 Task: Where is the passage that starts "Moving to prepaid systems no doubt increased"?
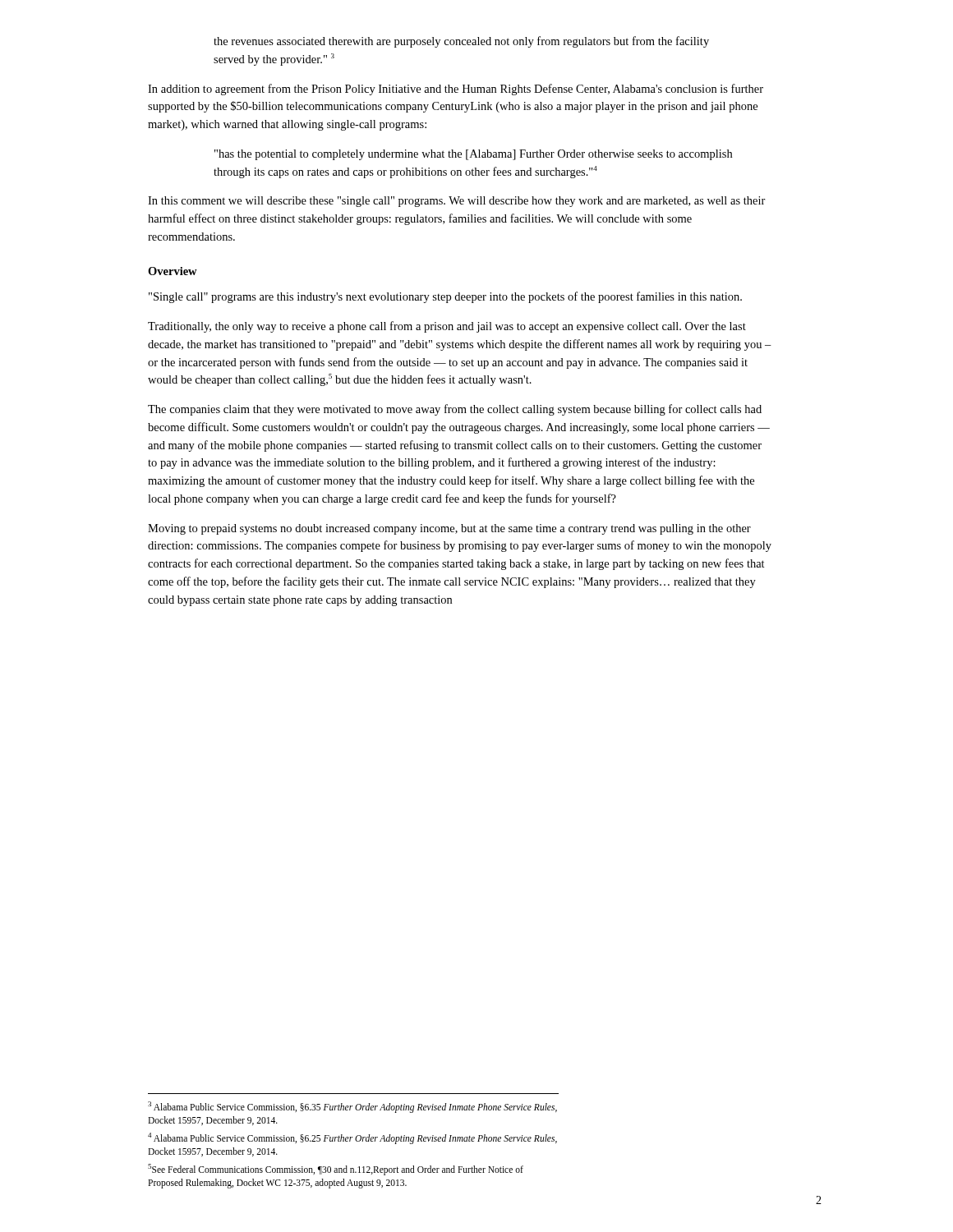pos(460,564)
